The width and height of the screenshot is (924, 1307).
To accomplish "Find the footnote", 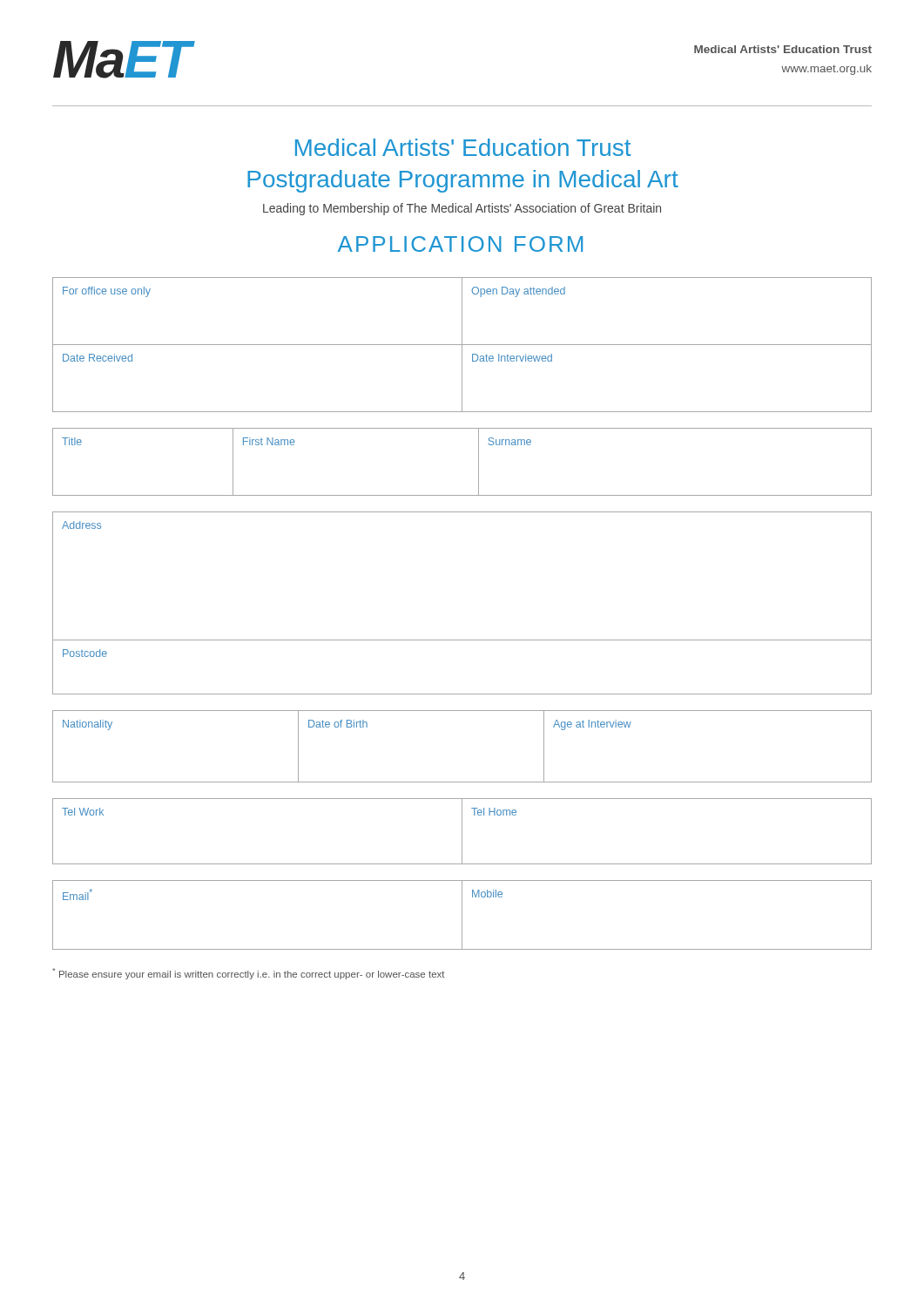I will click(248, 972).
